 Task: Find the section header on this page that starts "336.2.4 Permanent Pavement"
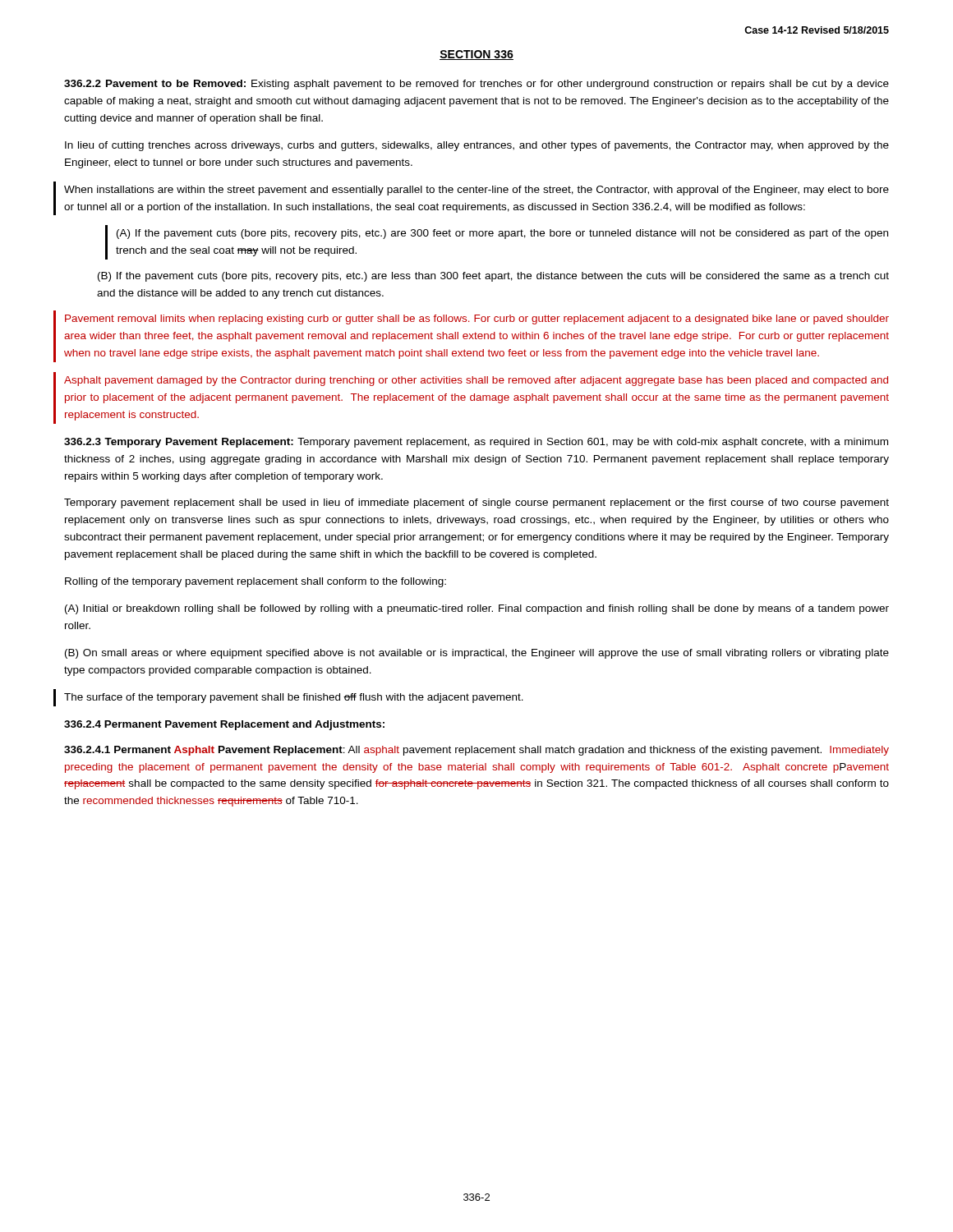[x=225, y=724]
